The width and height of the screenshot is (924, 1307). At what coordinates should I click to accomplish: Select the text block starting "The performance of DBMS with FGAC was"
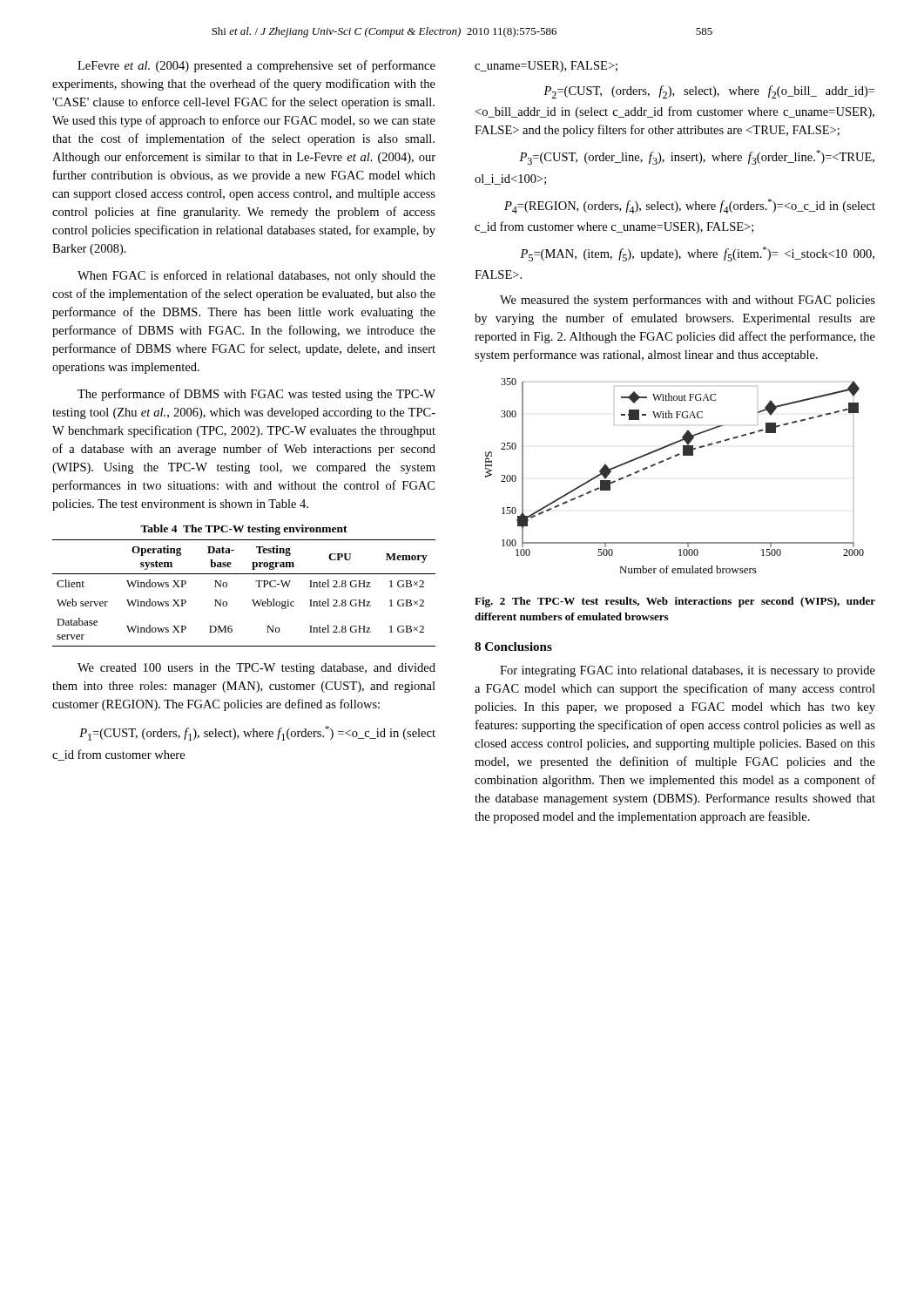pos(244,449)
